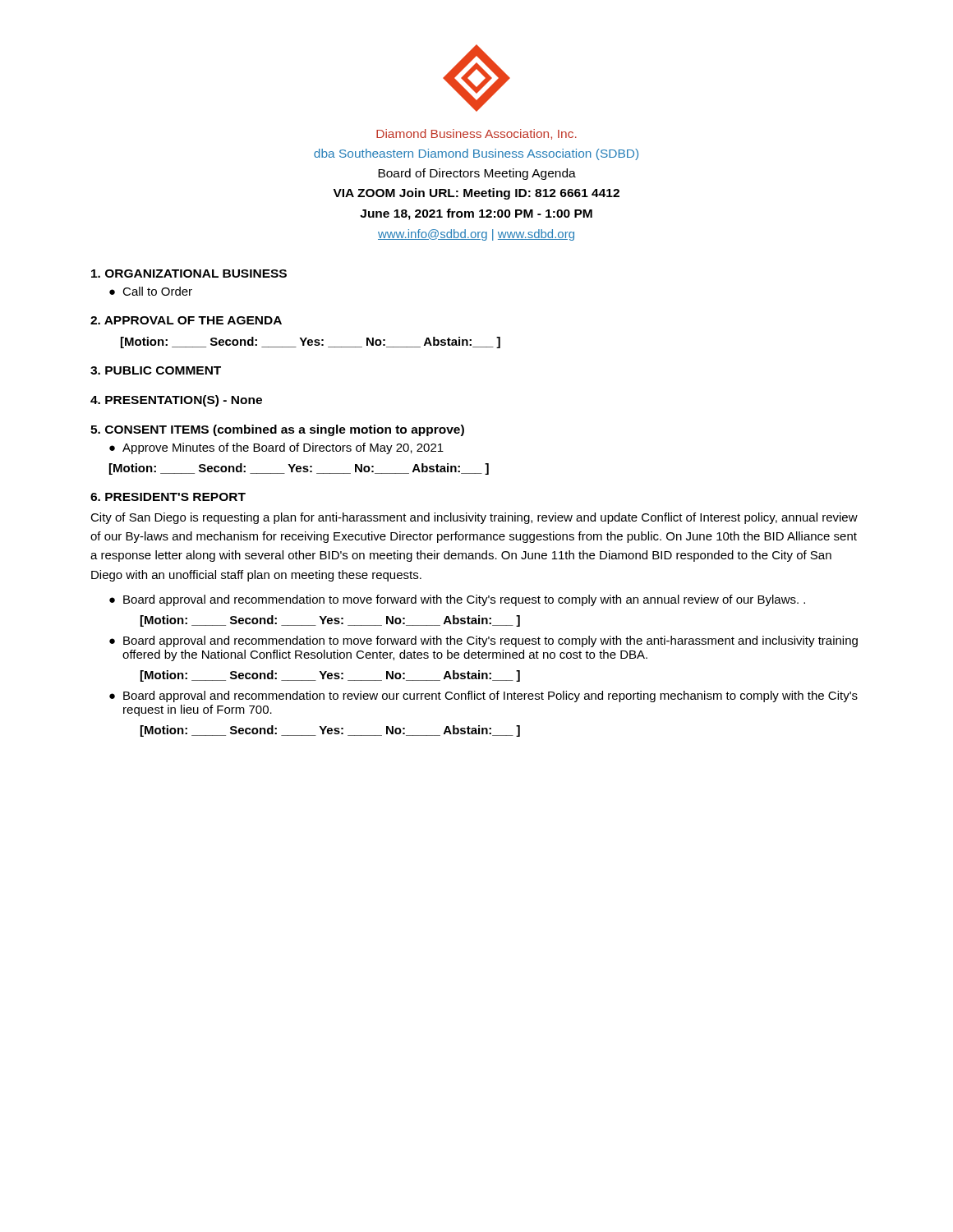Click on the section header containing "5. CONSENT ITEMS (combined as a single"
Image resolution: width=953 pixels, height=1232 pixels.
pyautogui.click(x=278, y=429)
